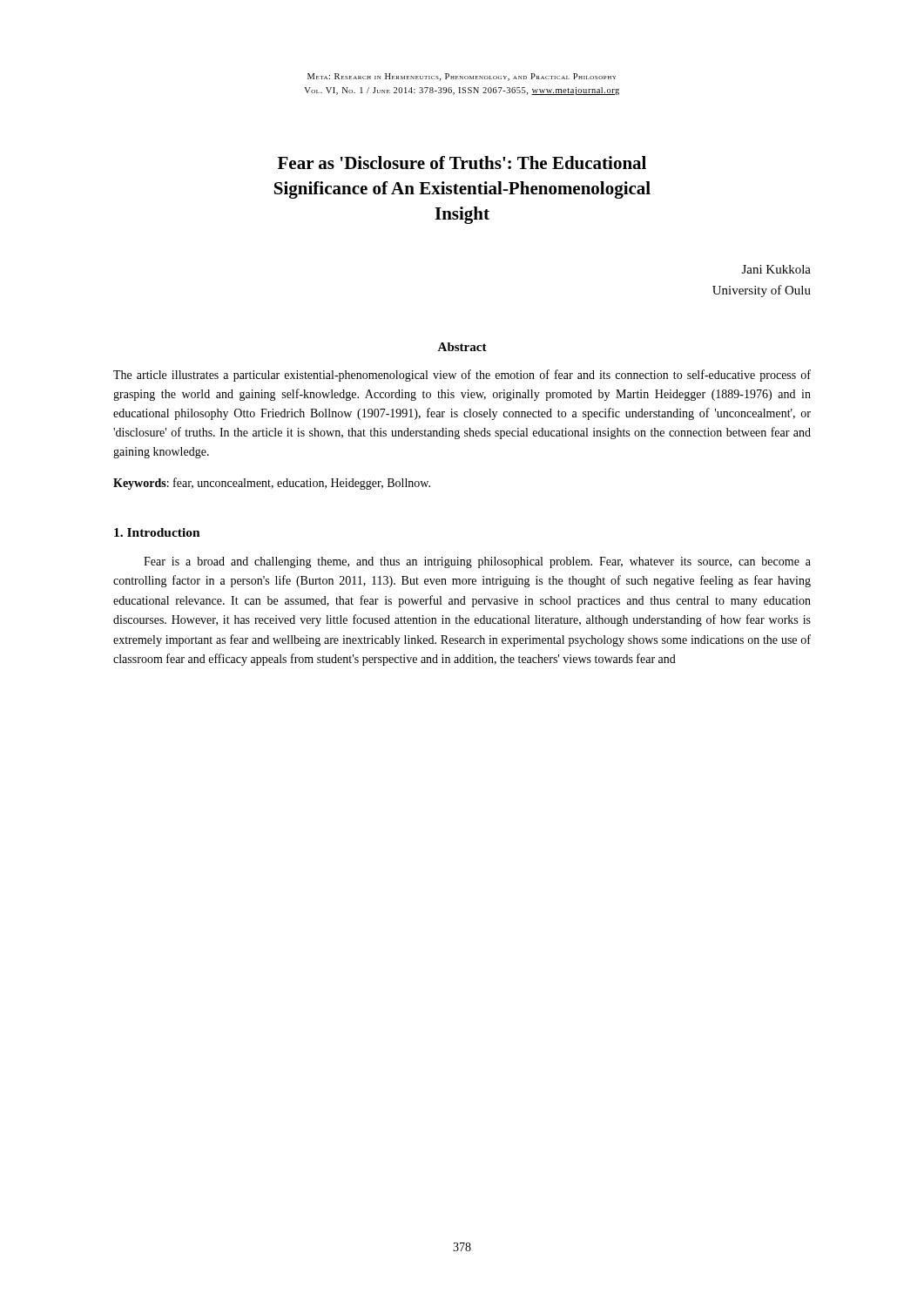The height and width of the screenshot is (1307, 924).
Task: Click the title that begins "Fear as 'Disclosure"
Action: pyautogui.click(x=462, y=189)
